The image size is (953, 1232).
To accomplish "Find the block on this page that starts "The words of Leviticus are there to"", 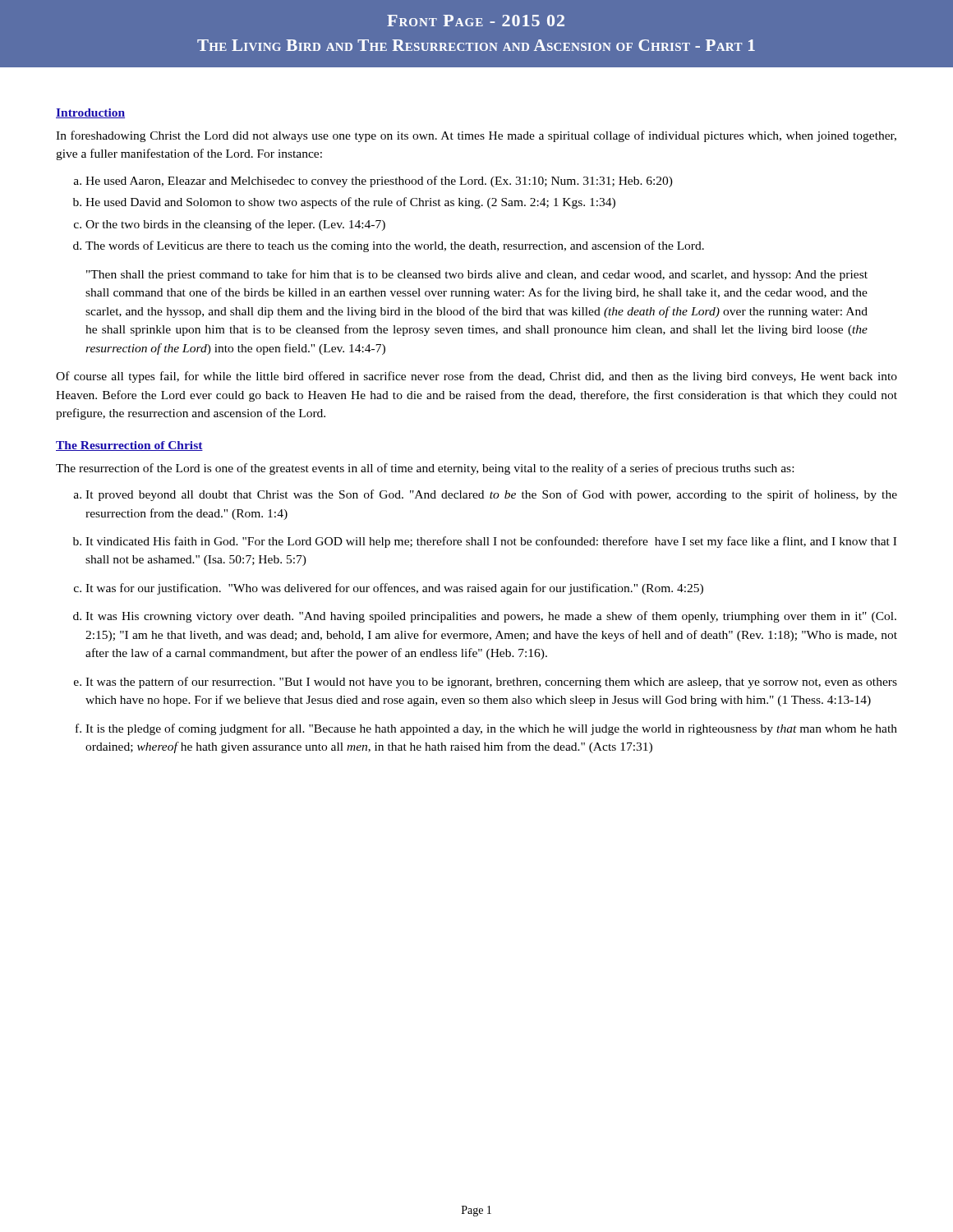I will [x=395, y=245].
